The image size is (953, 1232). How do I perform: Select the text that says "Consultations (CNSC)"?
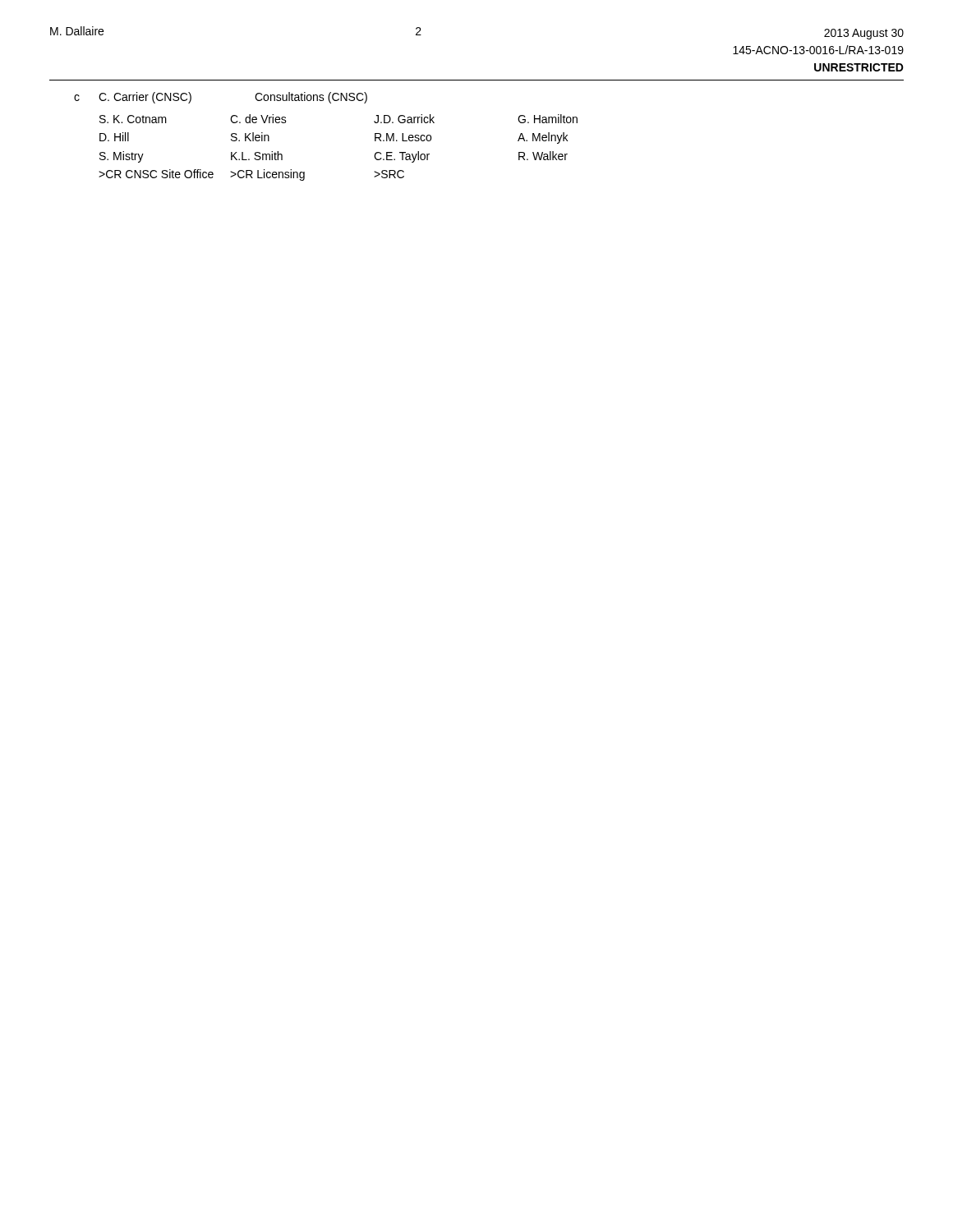point(311,97)
